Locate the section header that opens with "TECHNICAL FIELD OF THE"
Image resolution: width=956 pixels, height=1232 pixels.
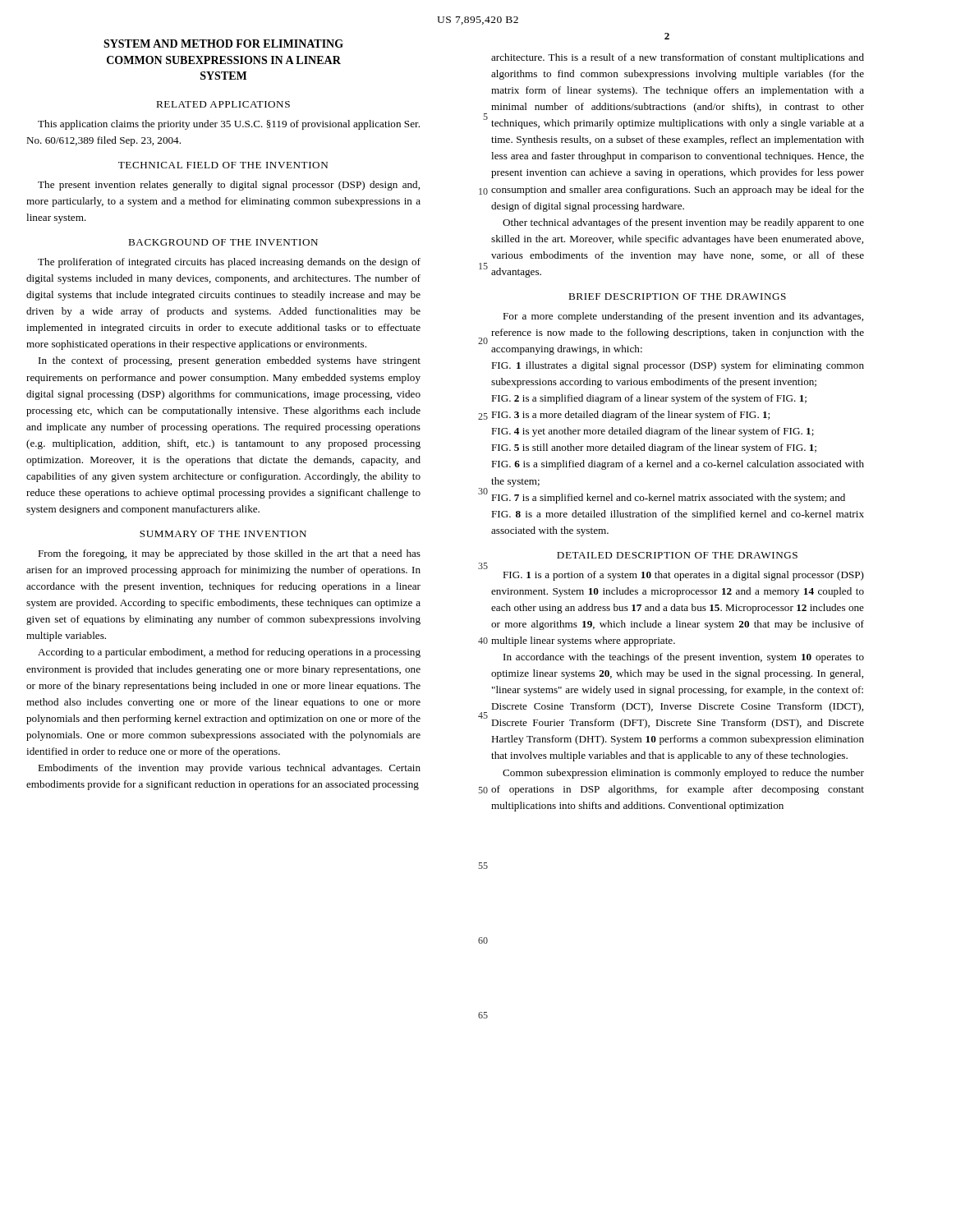point(223,165)
